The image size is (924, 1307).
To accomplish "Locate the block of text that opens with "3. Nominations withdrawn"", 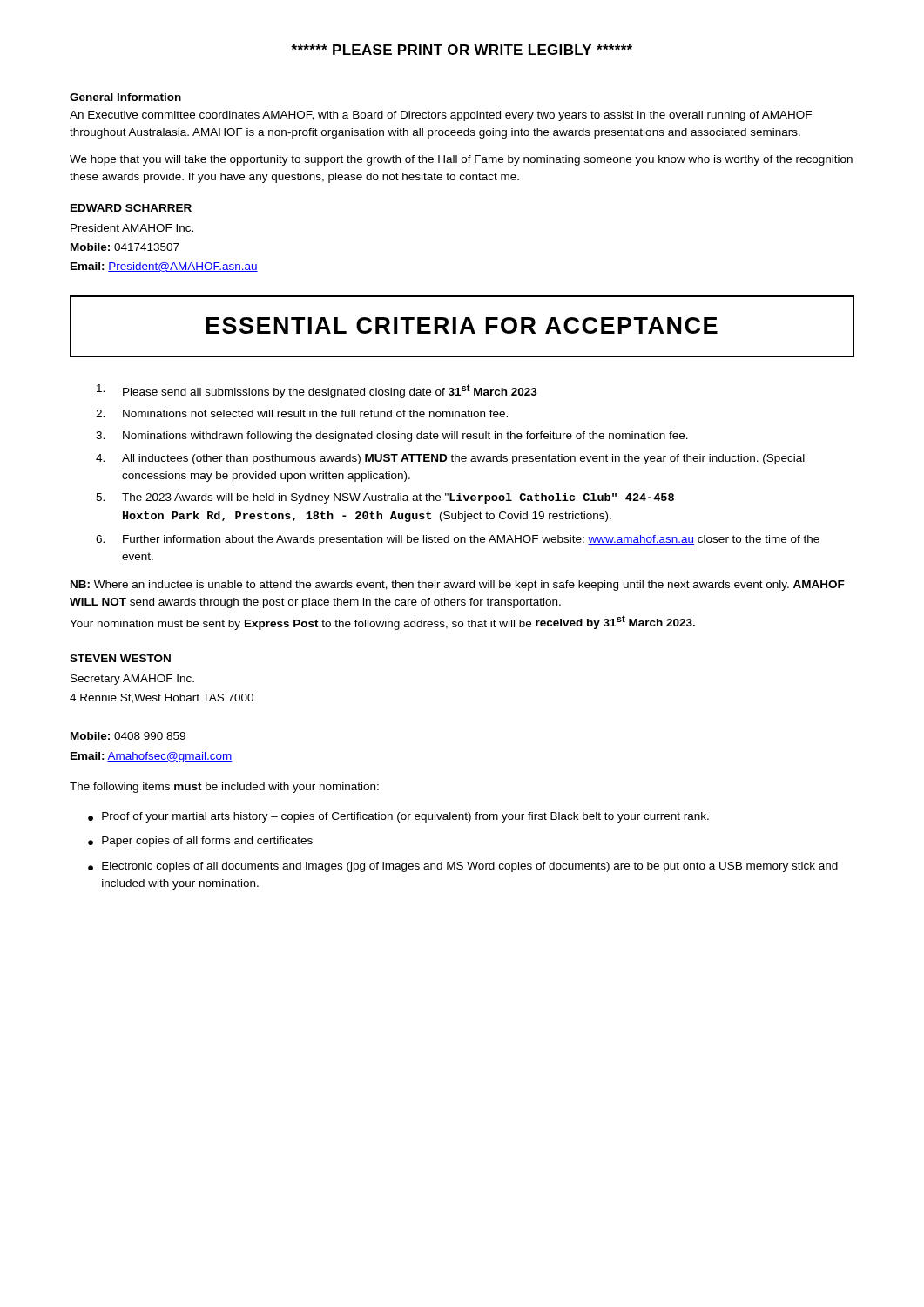I will point(392,436).
